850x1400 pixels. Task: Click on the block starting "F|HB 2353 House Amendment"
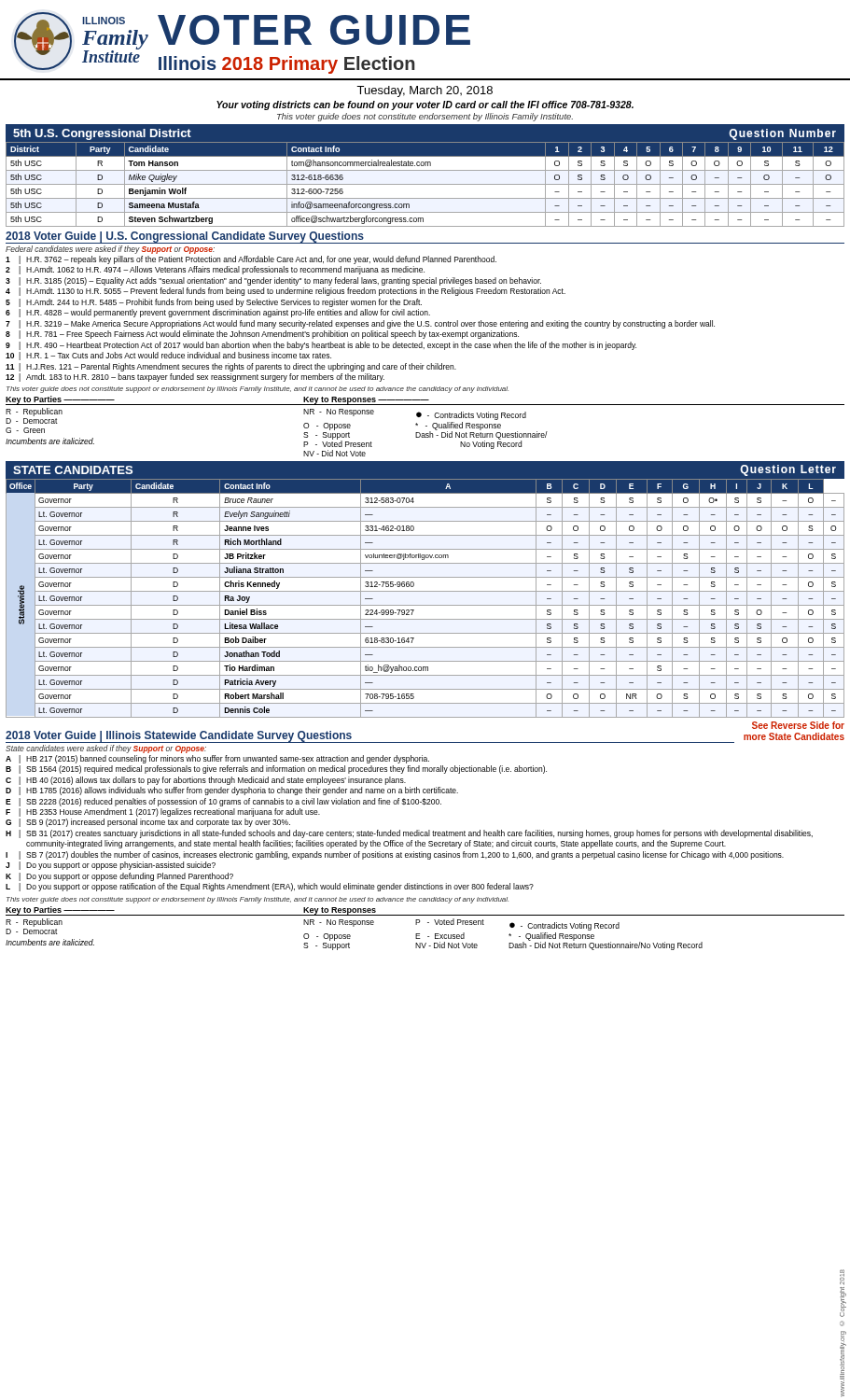pyautogui.click(x=163, y=813)
